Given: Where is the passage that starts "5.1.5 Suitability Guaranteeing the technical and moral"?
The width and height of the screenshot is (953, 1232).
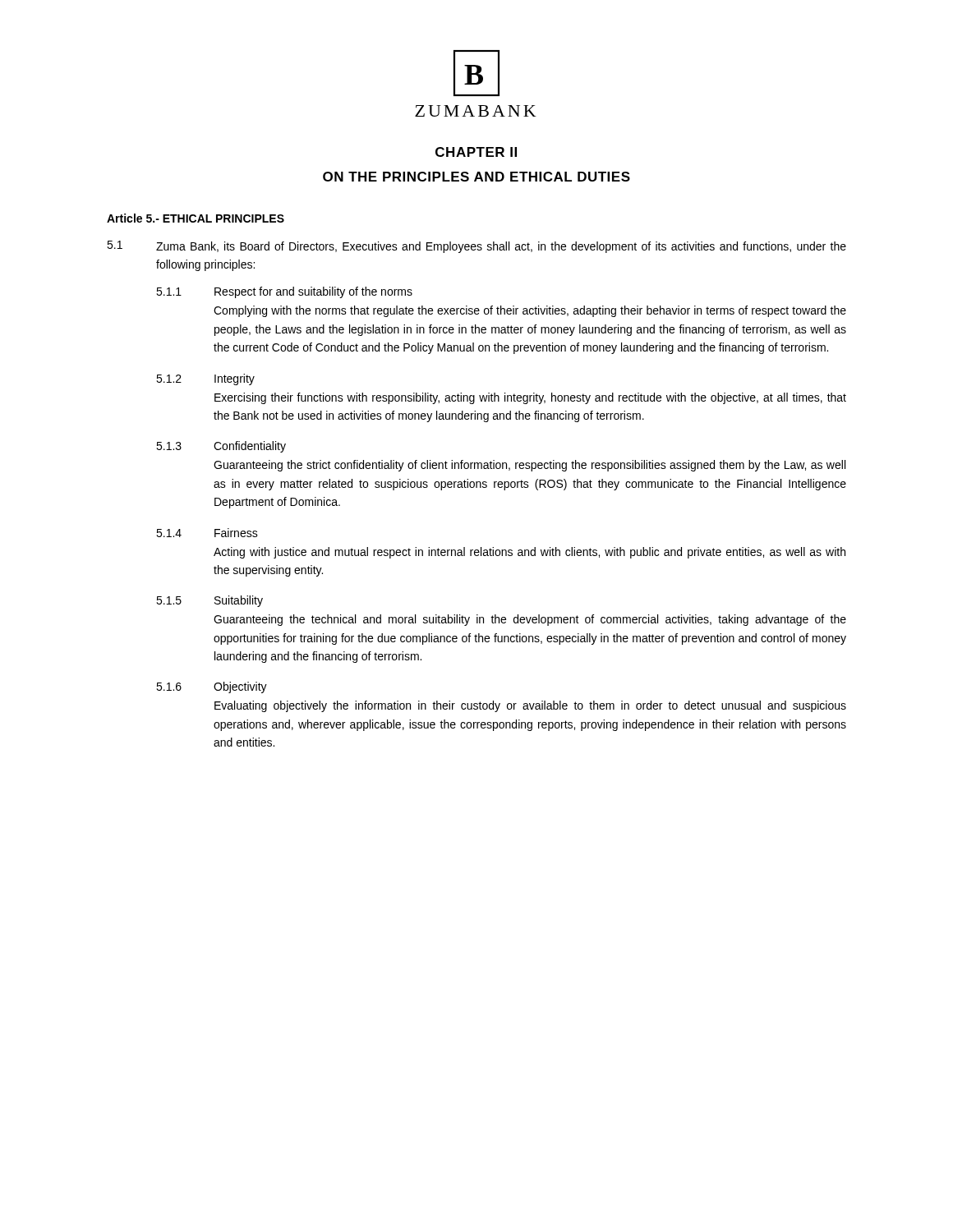Looking at the screenshot, I should pyautogui.click(x=501, y=630).
